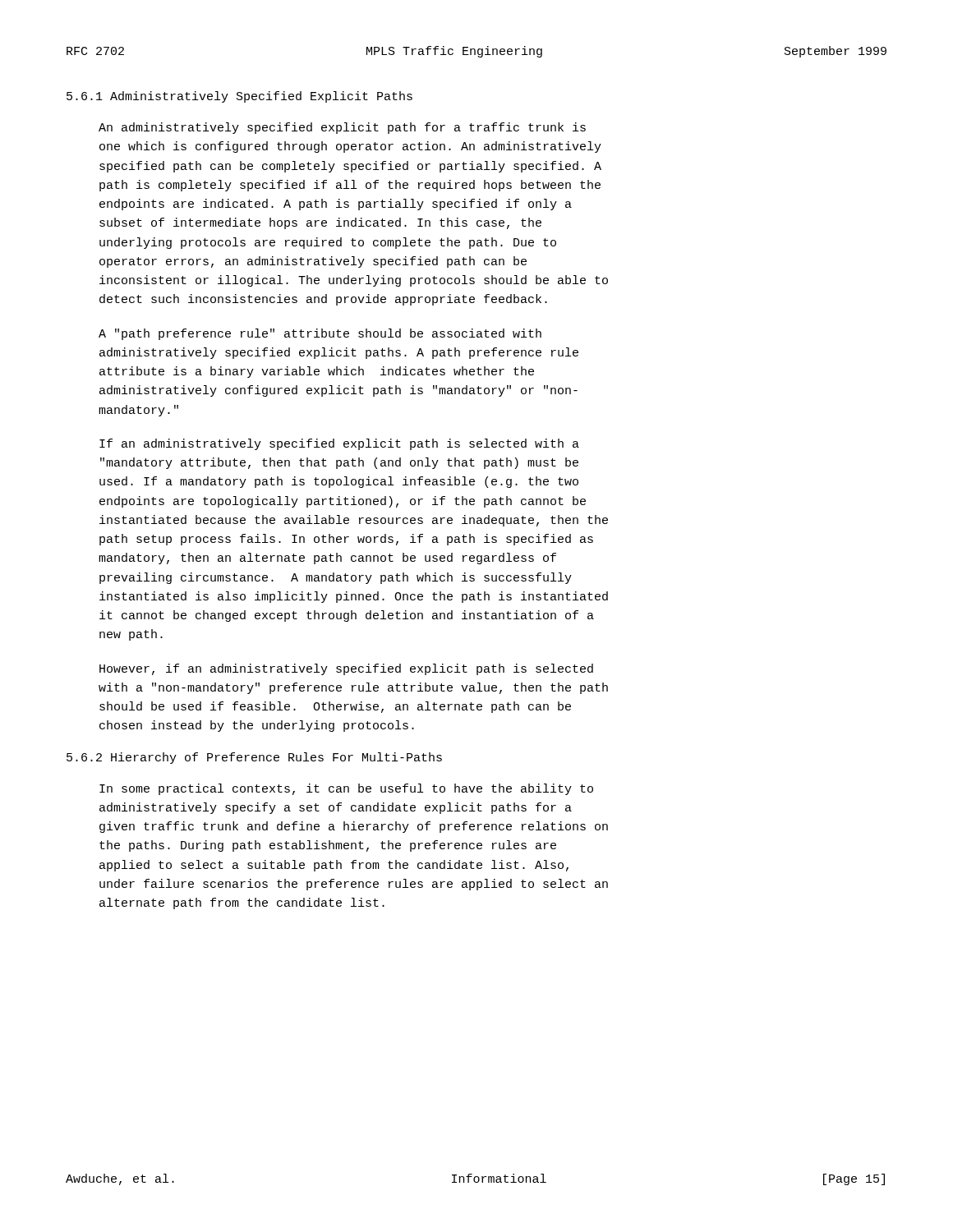
Task: Find the text starting "If an administratively specified"
Action: 354,540
